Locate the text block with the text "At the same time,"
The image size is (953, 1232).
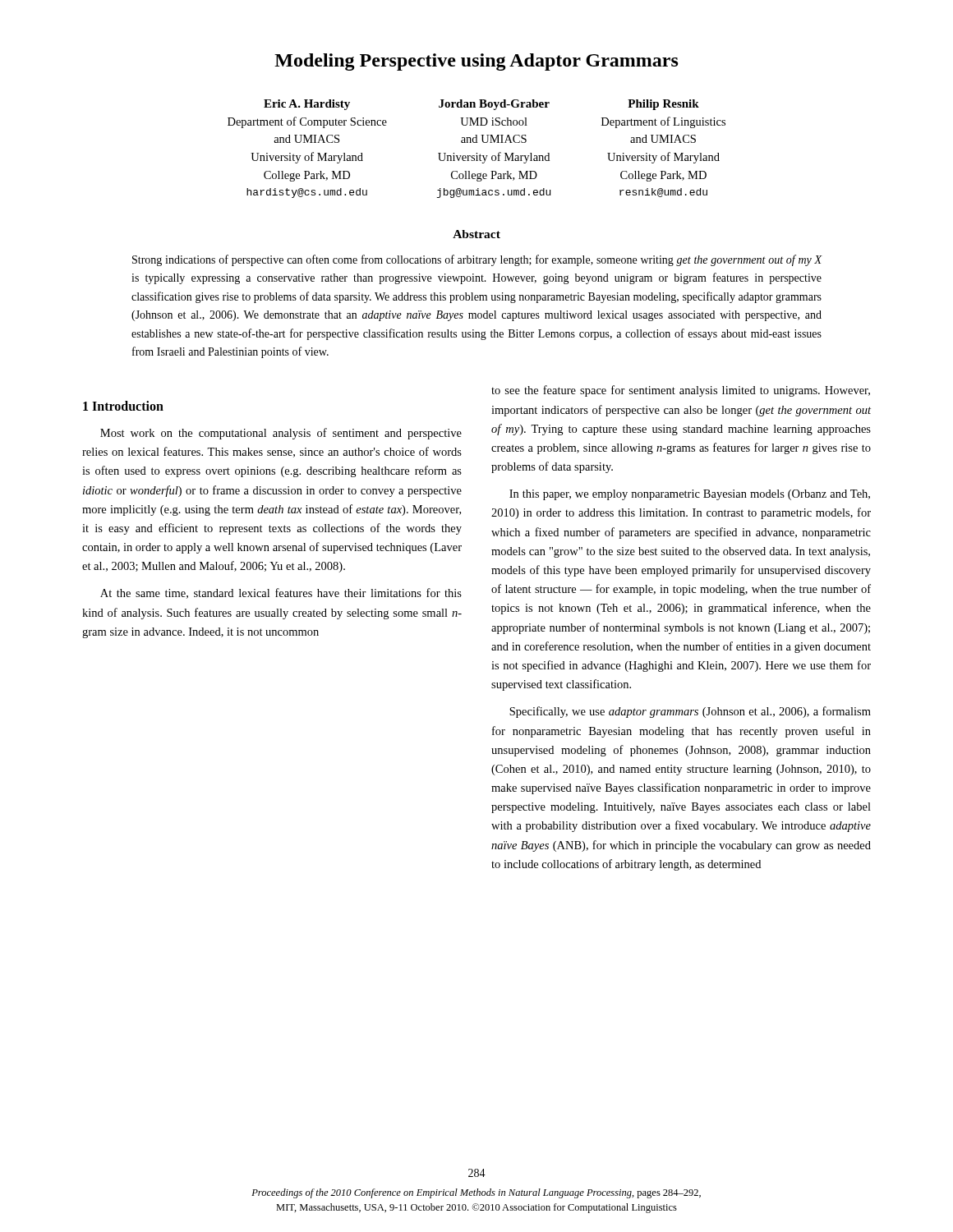pyautogui.click(x=272, y=612)
